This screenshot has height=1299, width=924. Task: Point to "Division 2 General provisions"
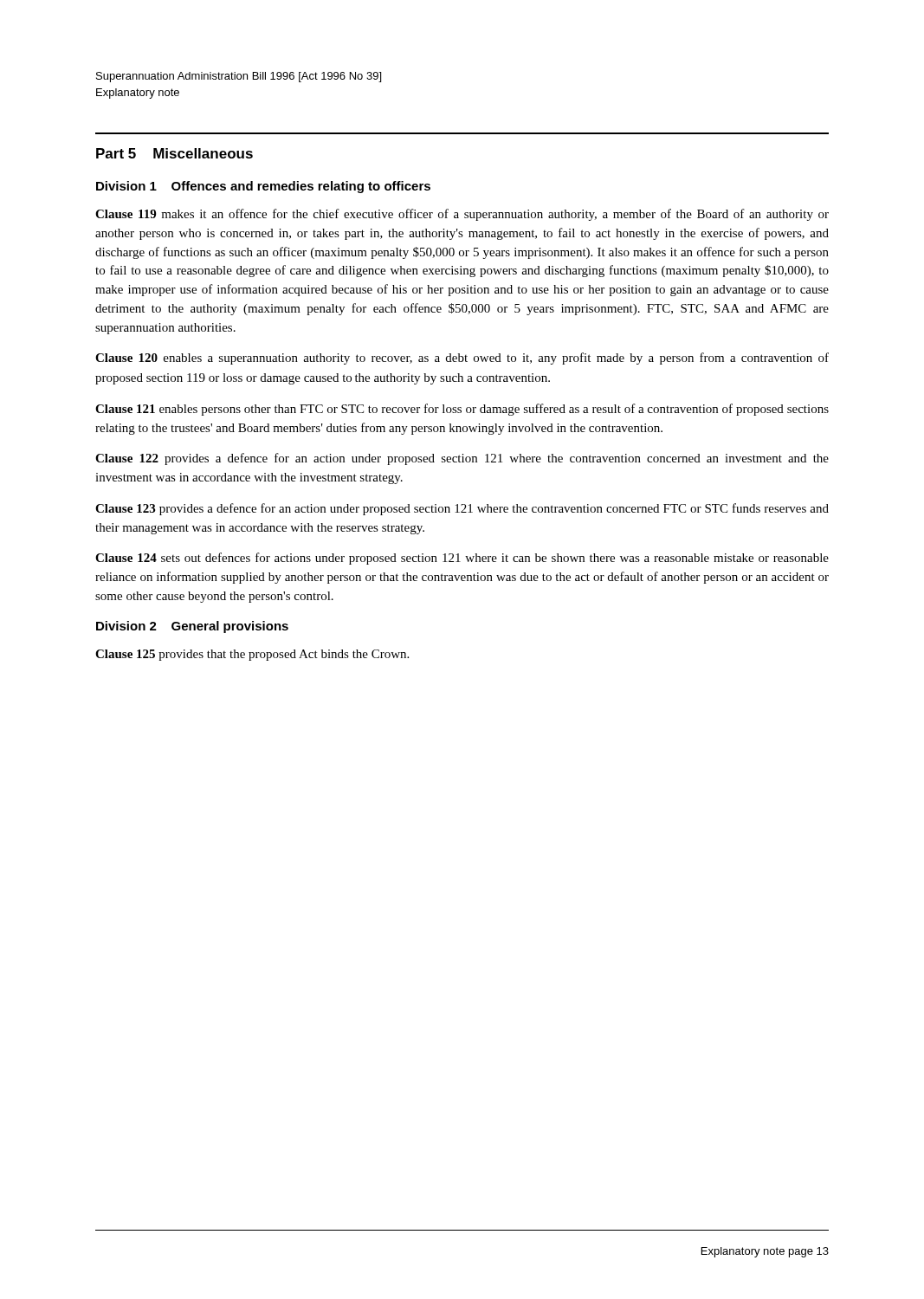click(x=192, y=625)
